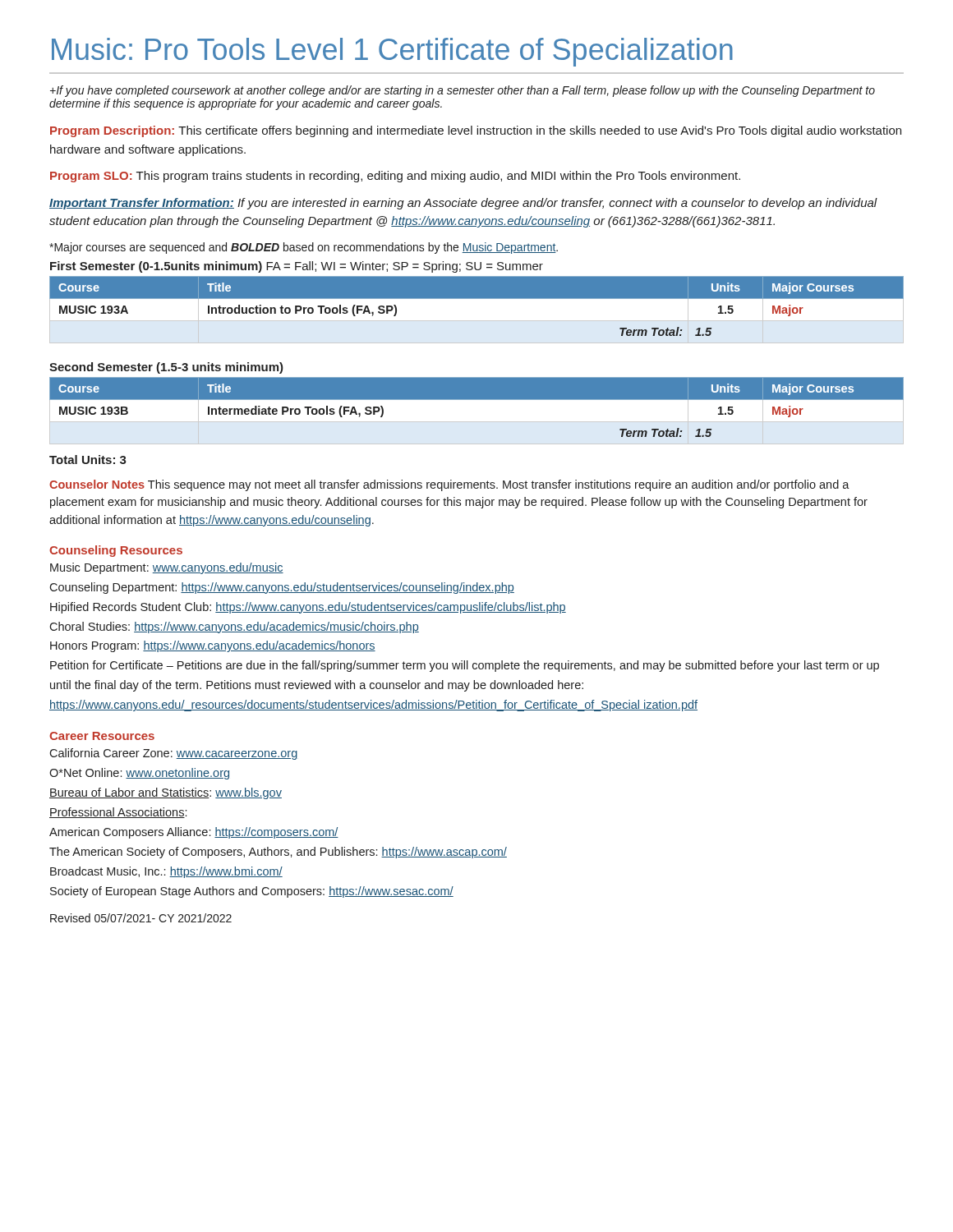Click on the list item that reads "American Composers Alliance:"
This screenshot has width=953, height=1232.
pos(194,832)
